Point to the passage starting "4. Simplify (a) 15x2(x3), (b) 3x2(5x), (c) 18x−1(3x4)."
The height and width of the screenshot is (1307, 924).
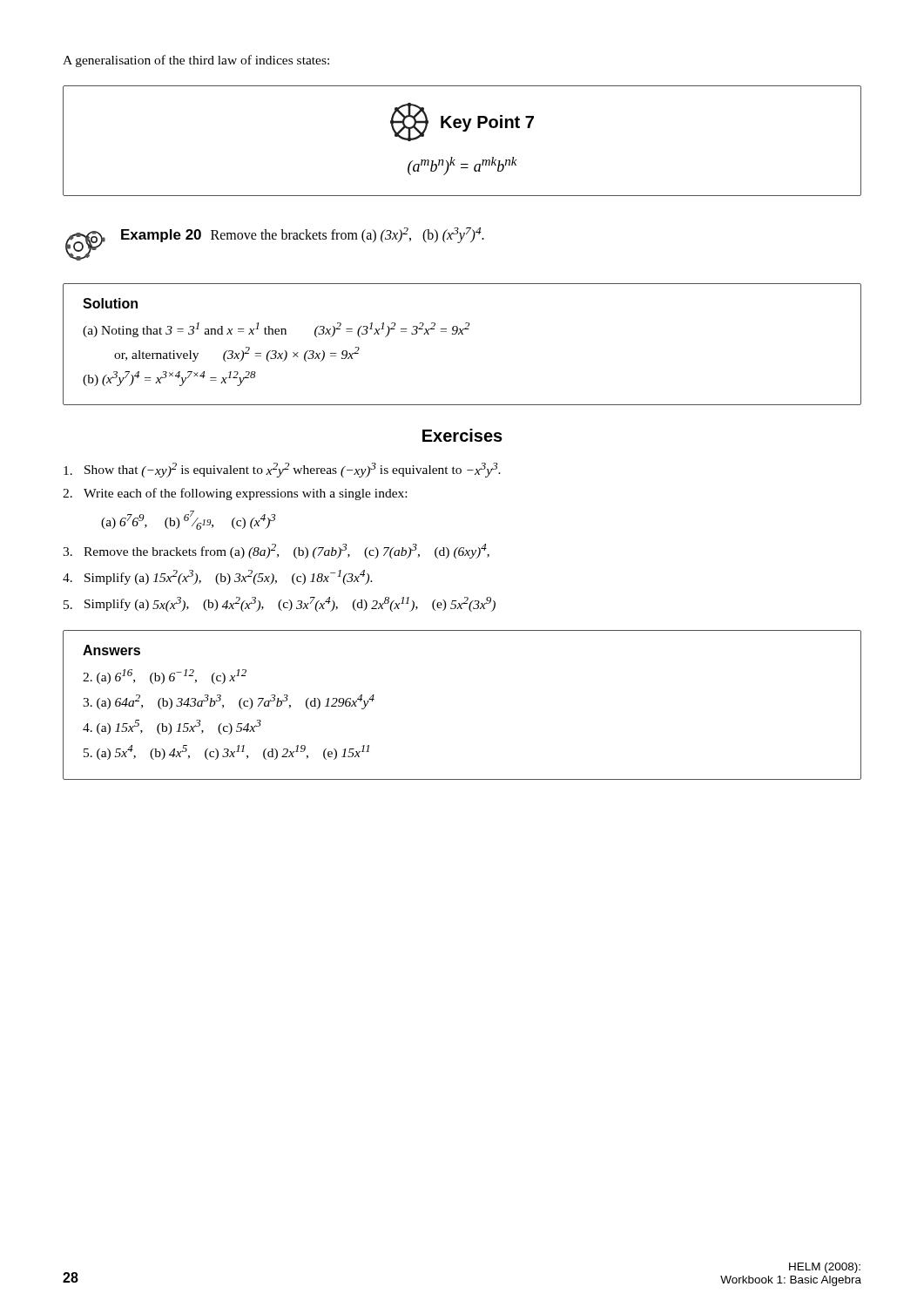(218, 576)
